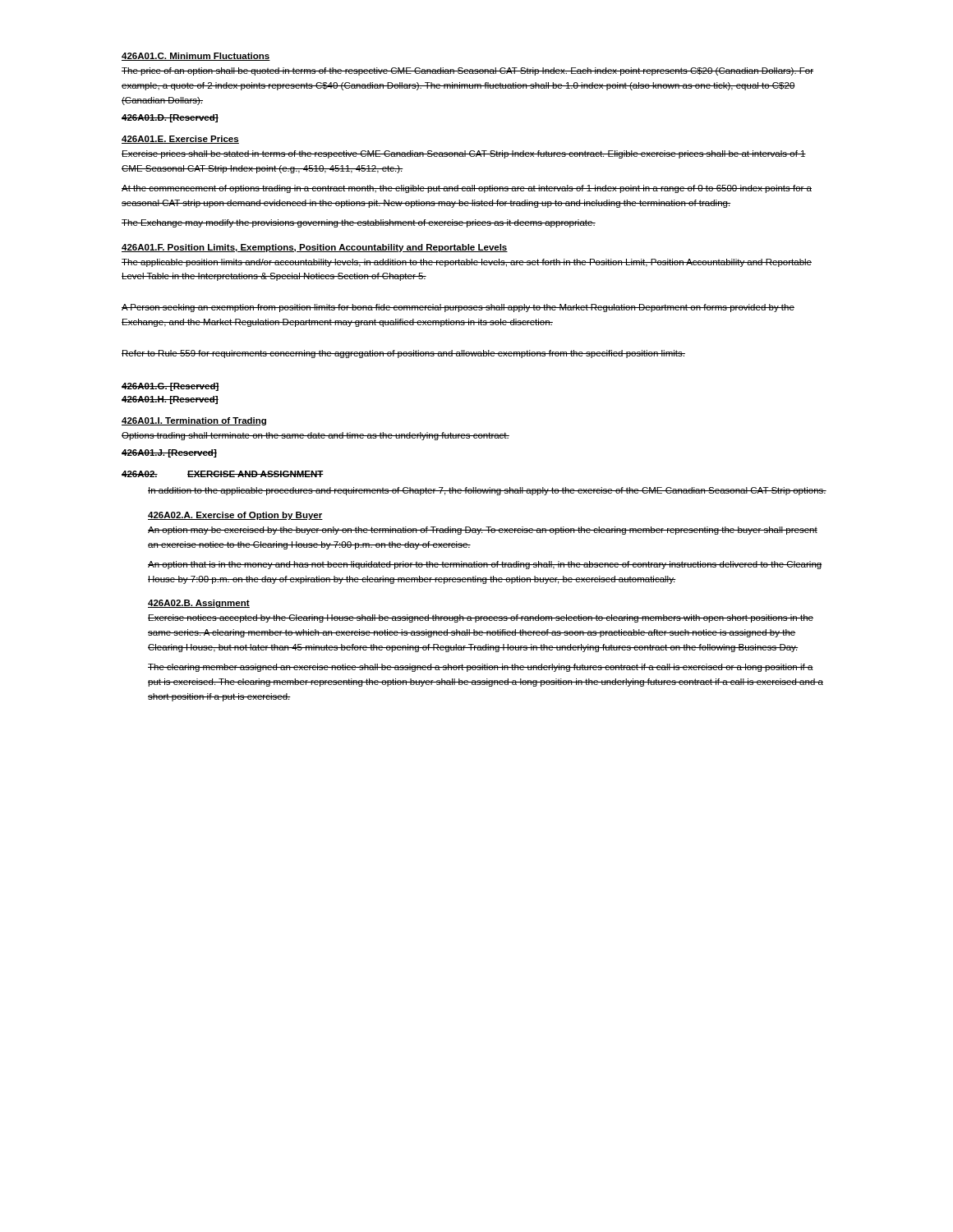Screen dimensions: 1232x953
Task: Click on the text starting "The price of an"
Action: 475,86
